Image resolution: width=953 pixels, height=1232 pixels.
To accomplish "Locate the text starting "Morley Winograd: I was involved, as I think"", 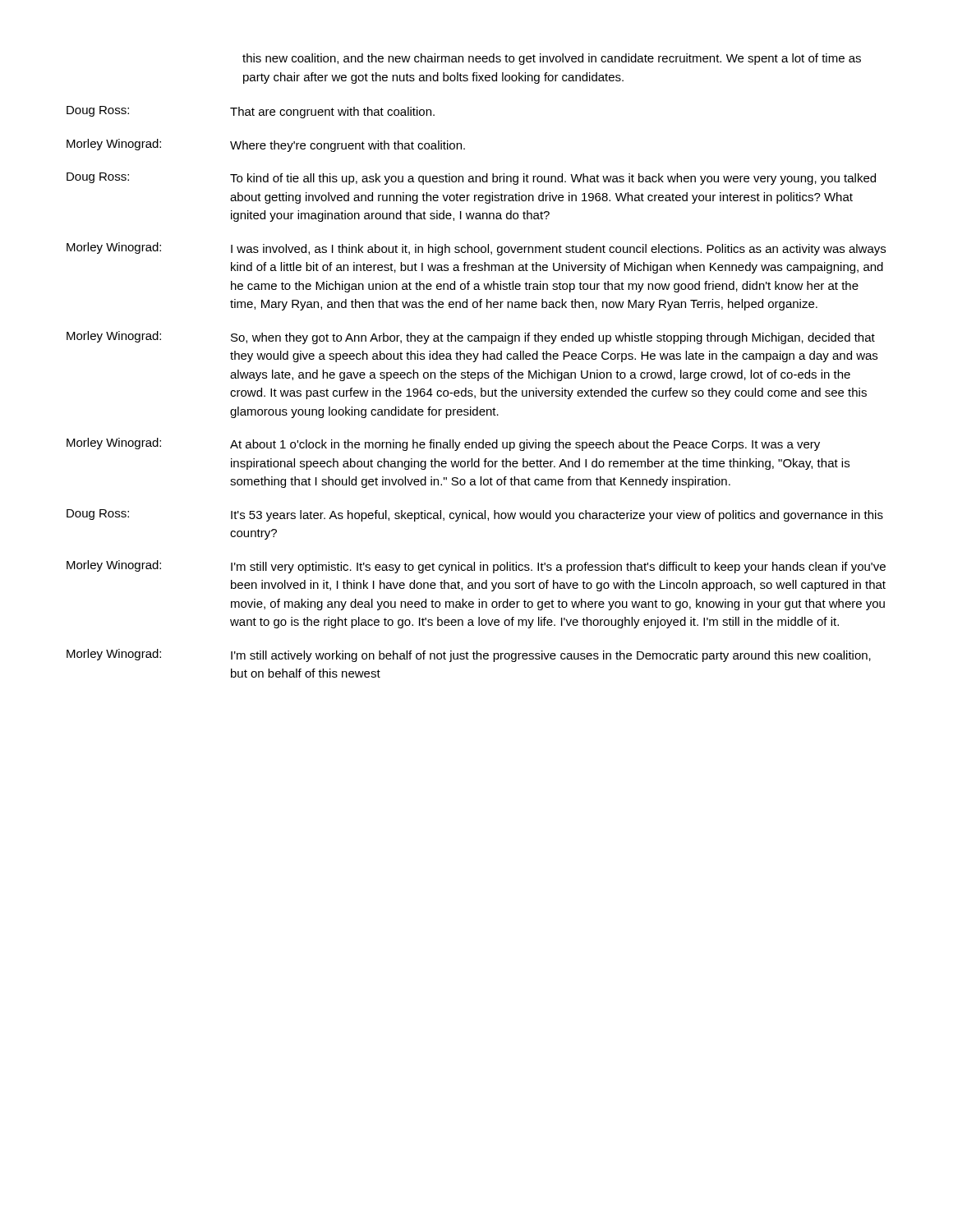I will click(x=476, y=276).
